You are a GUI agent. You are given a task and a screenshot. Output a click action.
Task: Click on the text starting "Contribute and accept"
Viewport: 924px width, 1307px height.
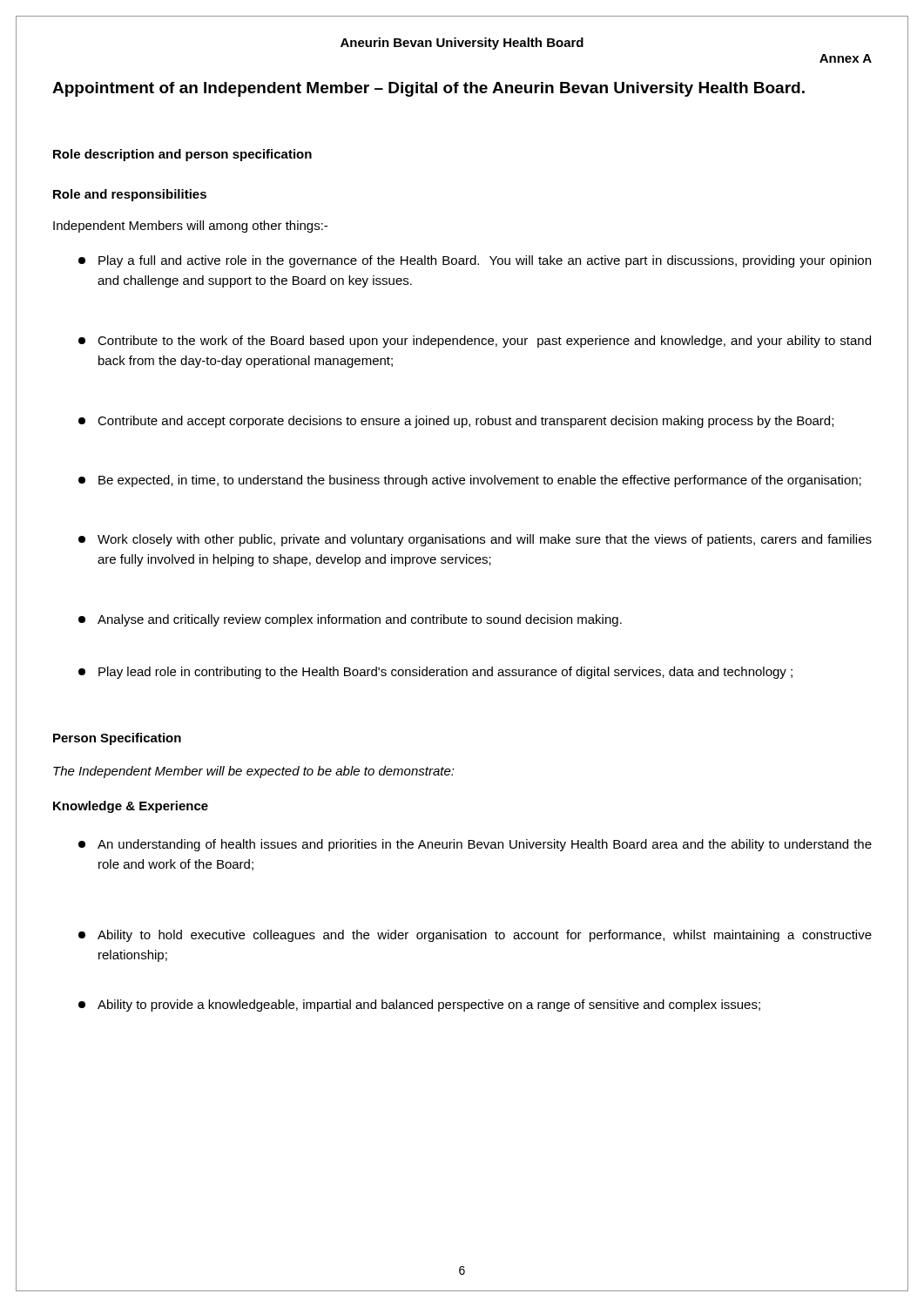[456, 420]
